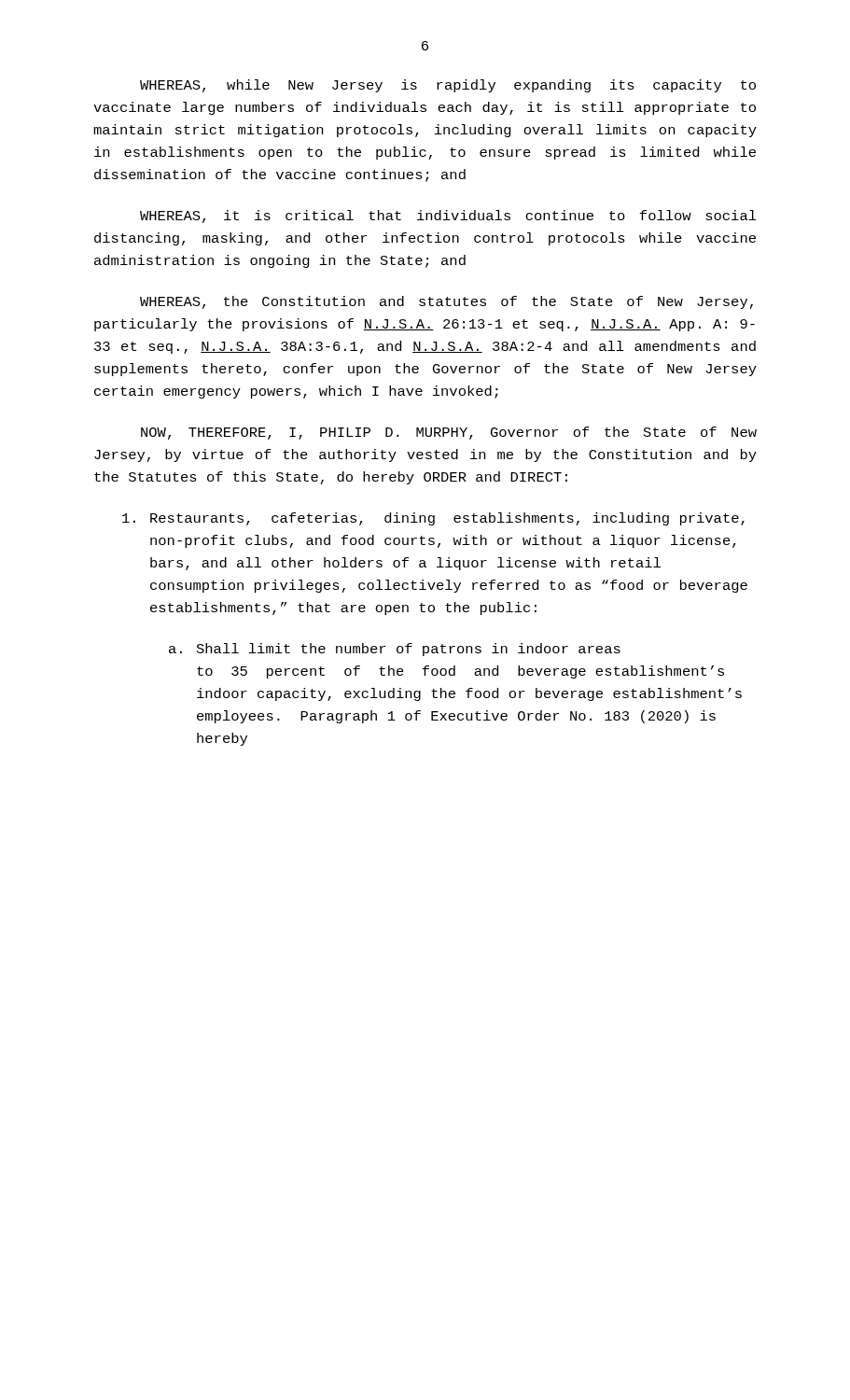Click on the text block containing "WHEREAS, the Constitution and statutes of"
This screenshot has height=1400, width=850.
[x=425, y=347]
